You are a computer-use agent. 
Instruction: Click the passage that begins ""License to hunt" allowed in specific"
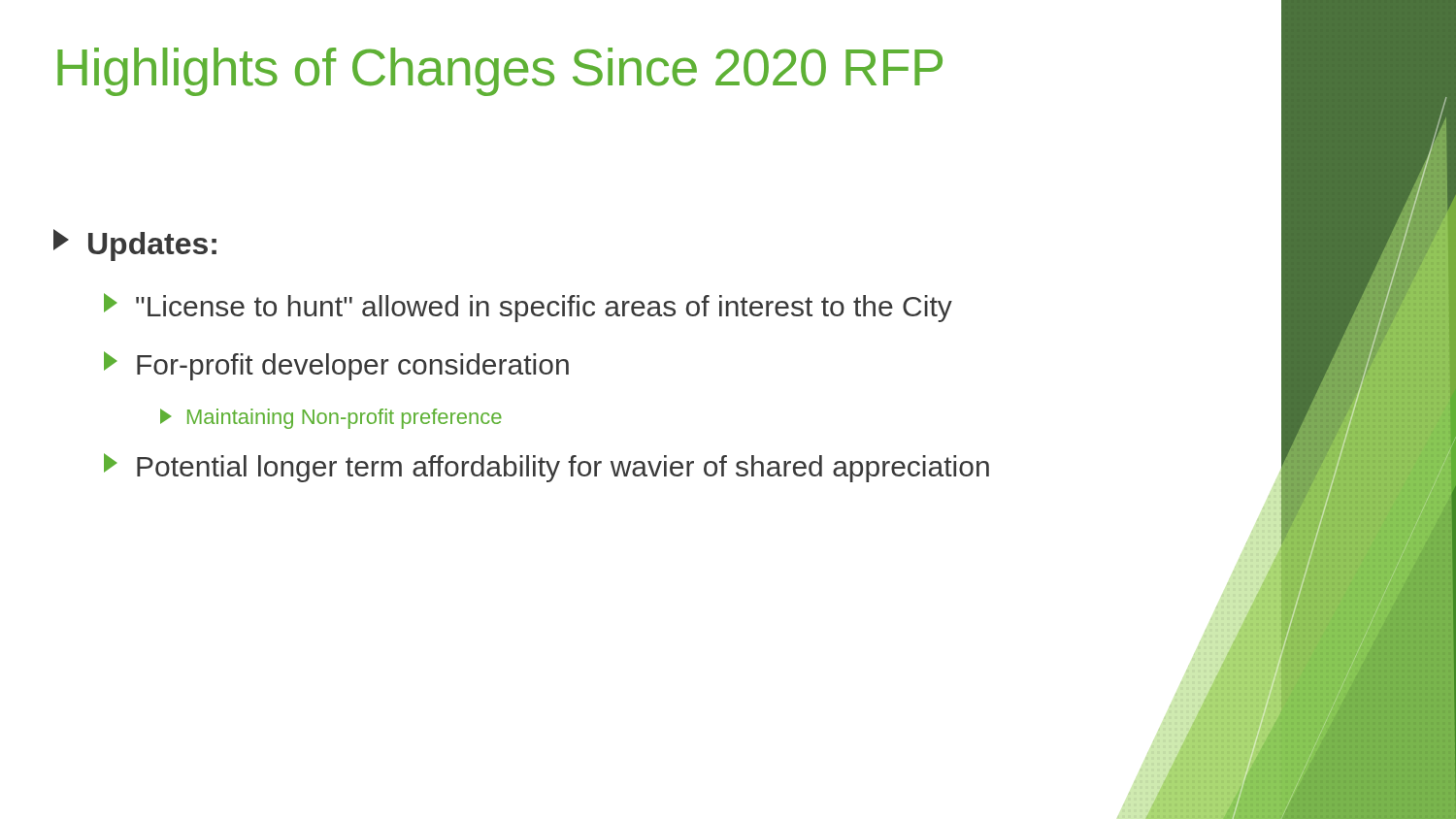574,307
